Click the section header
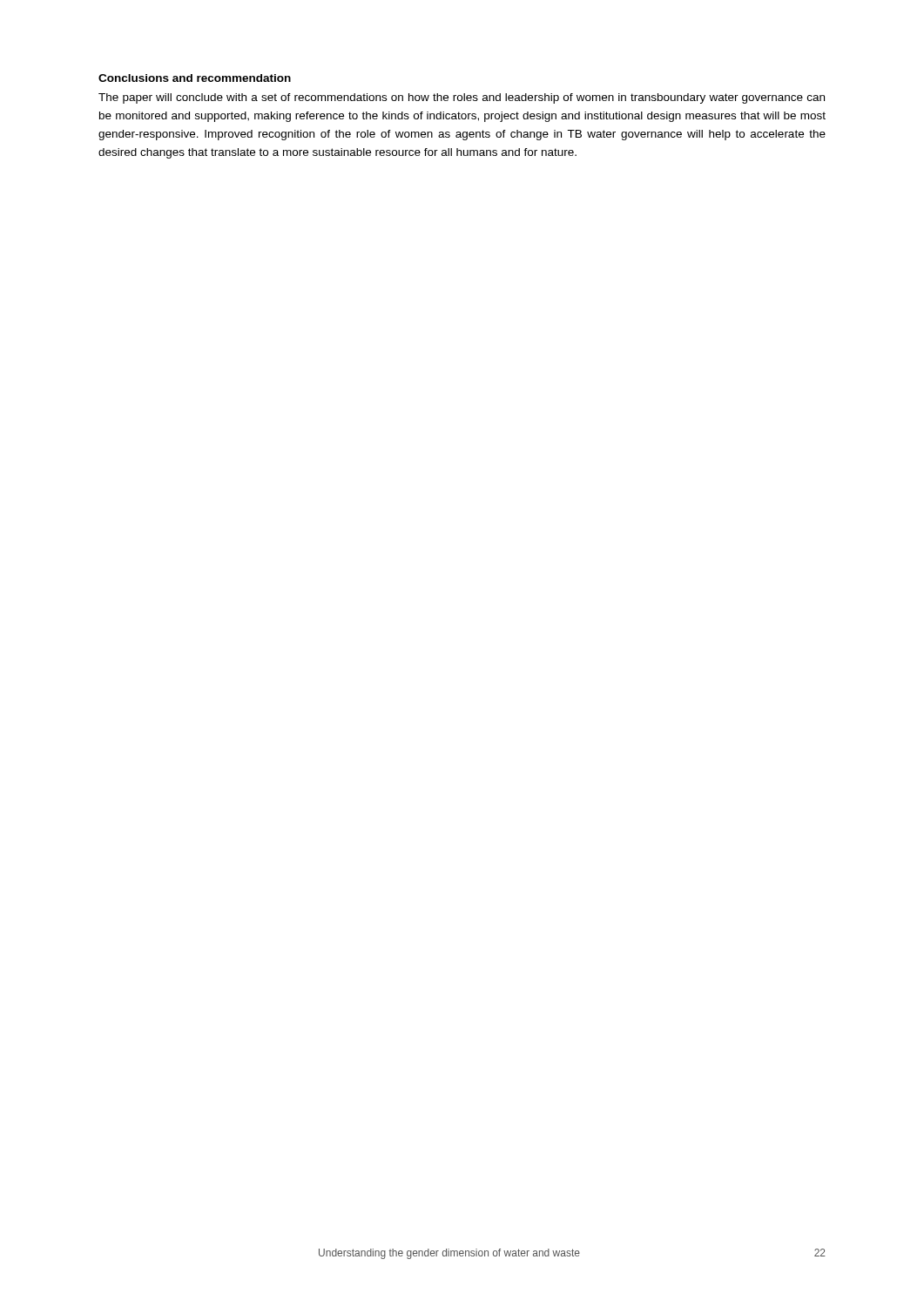This screenshot has height=1307, width=924. click(x=195, y=78)
